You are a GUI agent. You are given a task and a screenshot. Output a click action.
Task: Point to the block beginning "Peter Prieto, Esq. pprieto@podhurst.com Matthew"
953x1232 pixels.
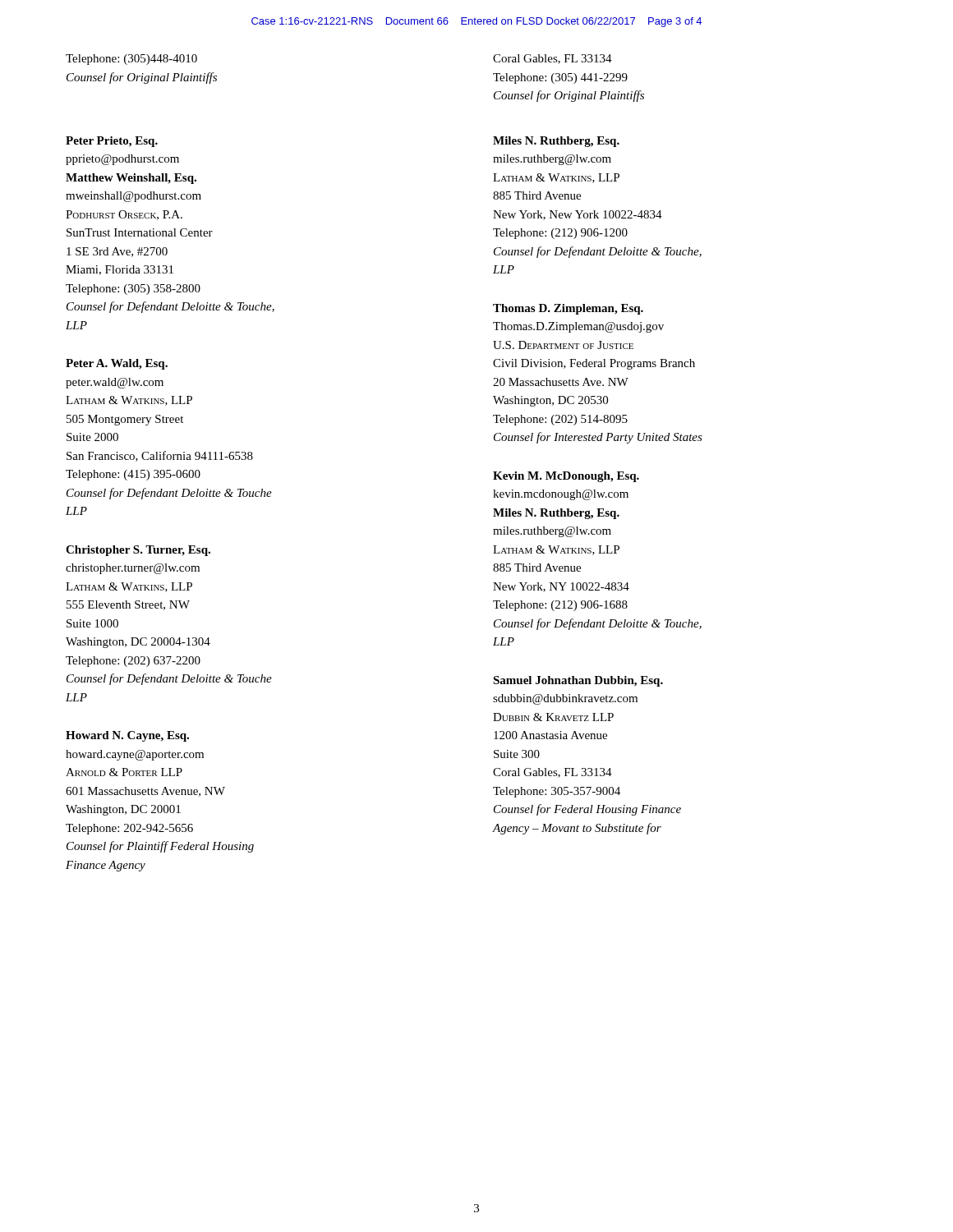click(x=112, y=142)
